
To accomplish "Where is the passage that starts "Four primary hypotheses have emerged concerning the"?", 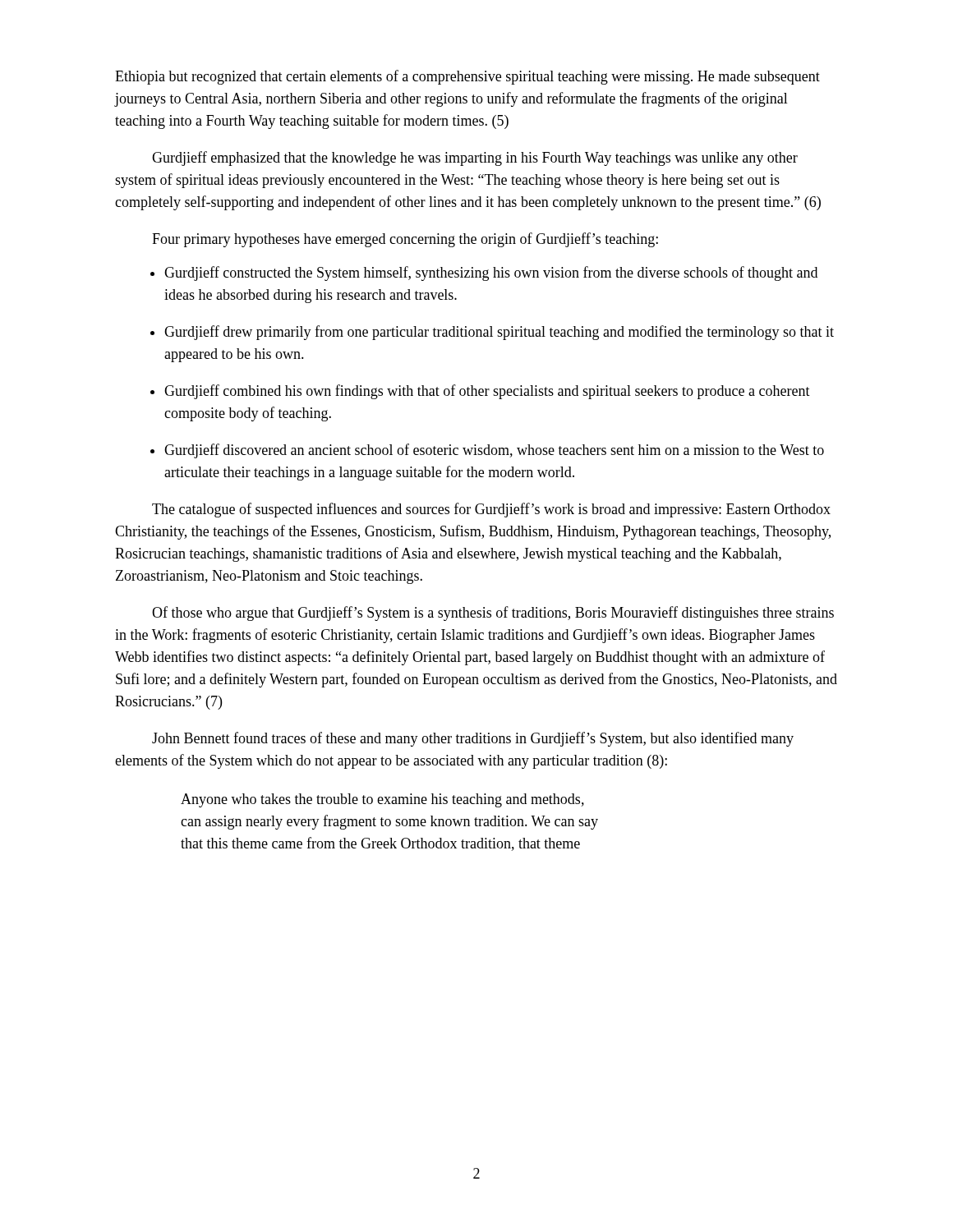I will [x=476, y=239].
